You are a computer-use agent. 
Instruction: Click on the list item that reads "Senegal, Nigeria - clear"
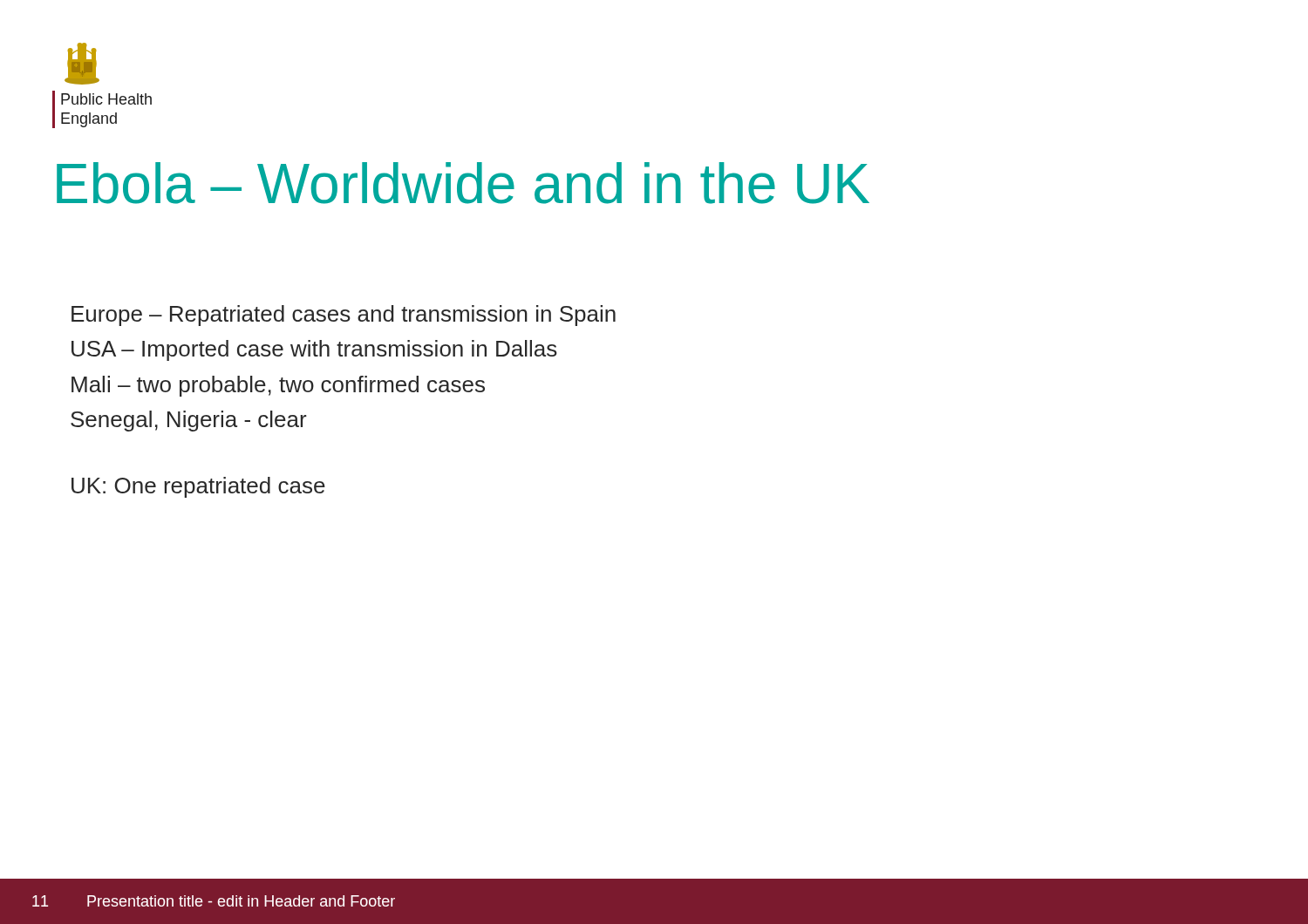pyautogui.click(x=188, y=419)
